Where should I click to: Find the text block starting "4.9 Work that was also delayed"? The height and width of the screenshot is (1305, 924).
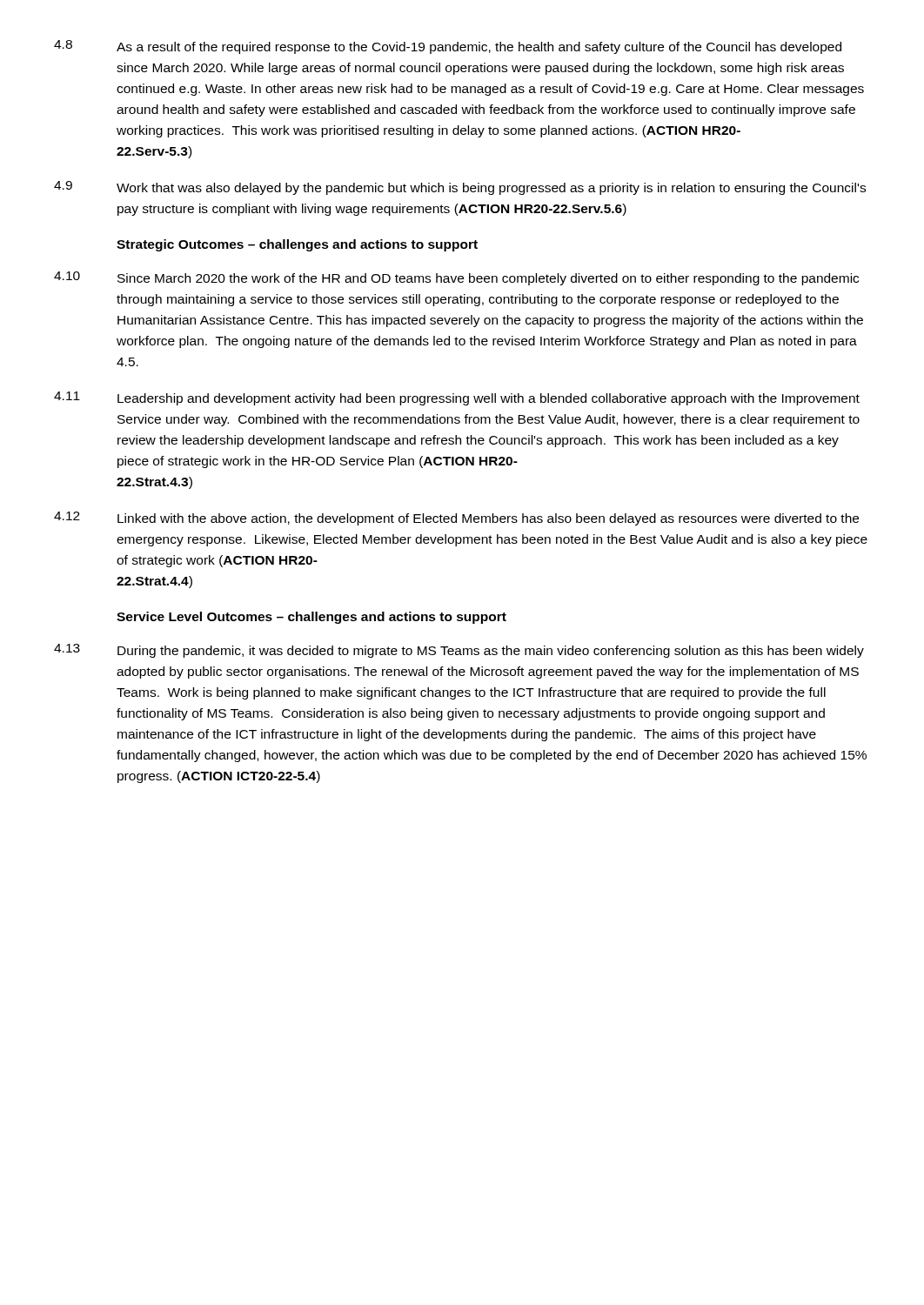pos(462,198)
